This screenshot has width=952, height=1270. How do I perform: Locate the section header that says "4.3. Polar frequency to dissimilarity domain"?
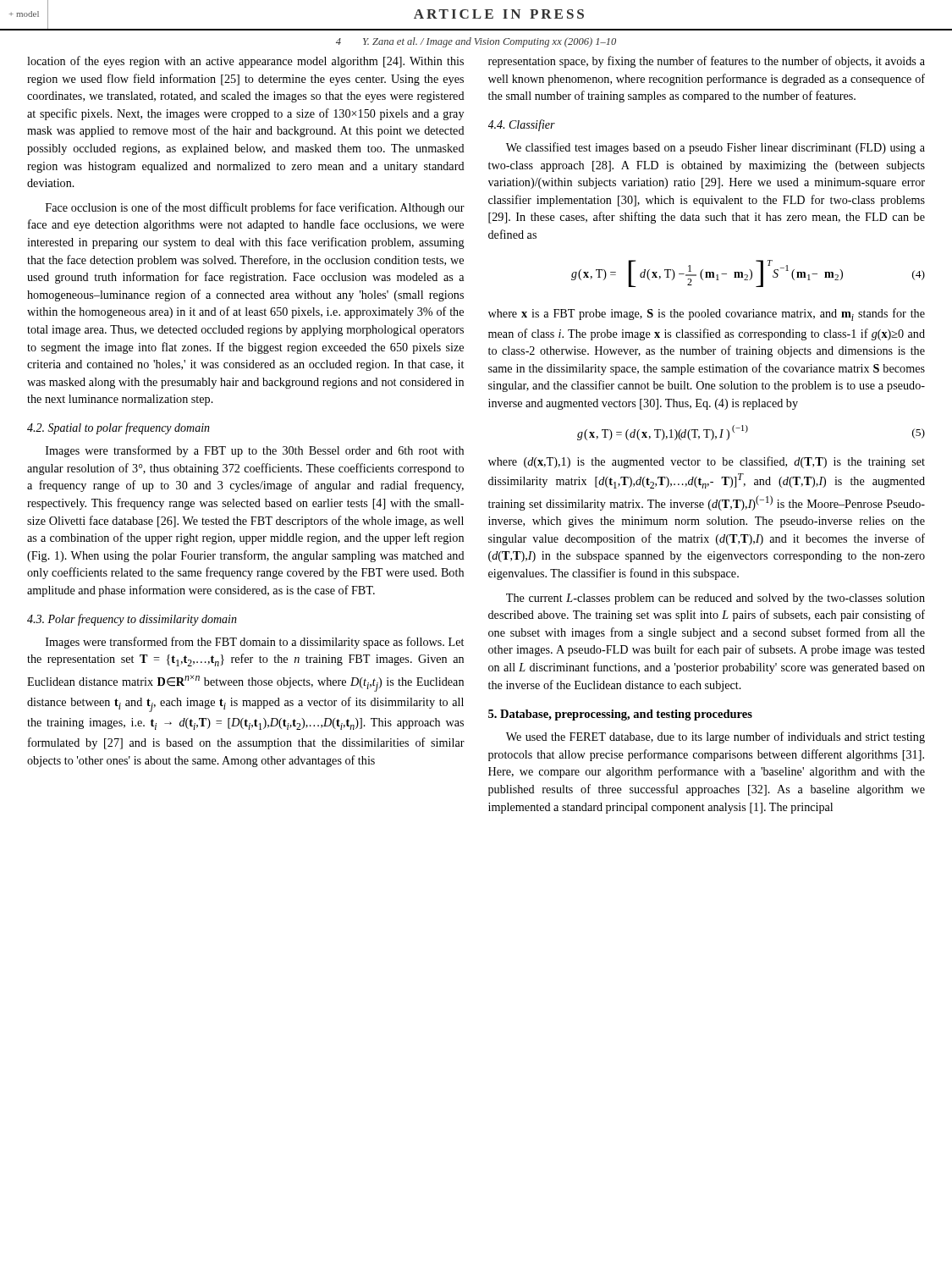pyautogui.click(x=132, y=619)
